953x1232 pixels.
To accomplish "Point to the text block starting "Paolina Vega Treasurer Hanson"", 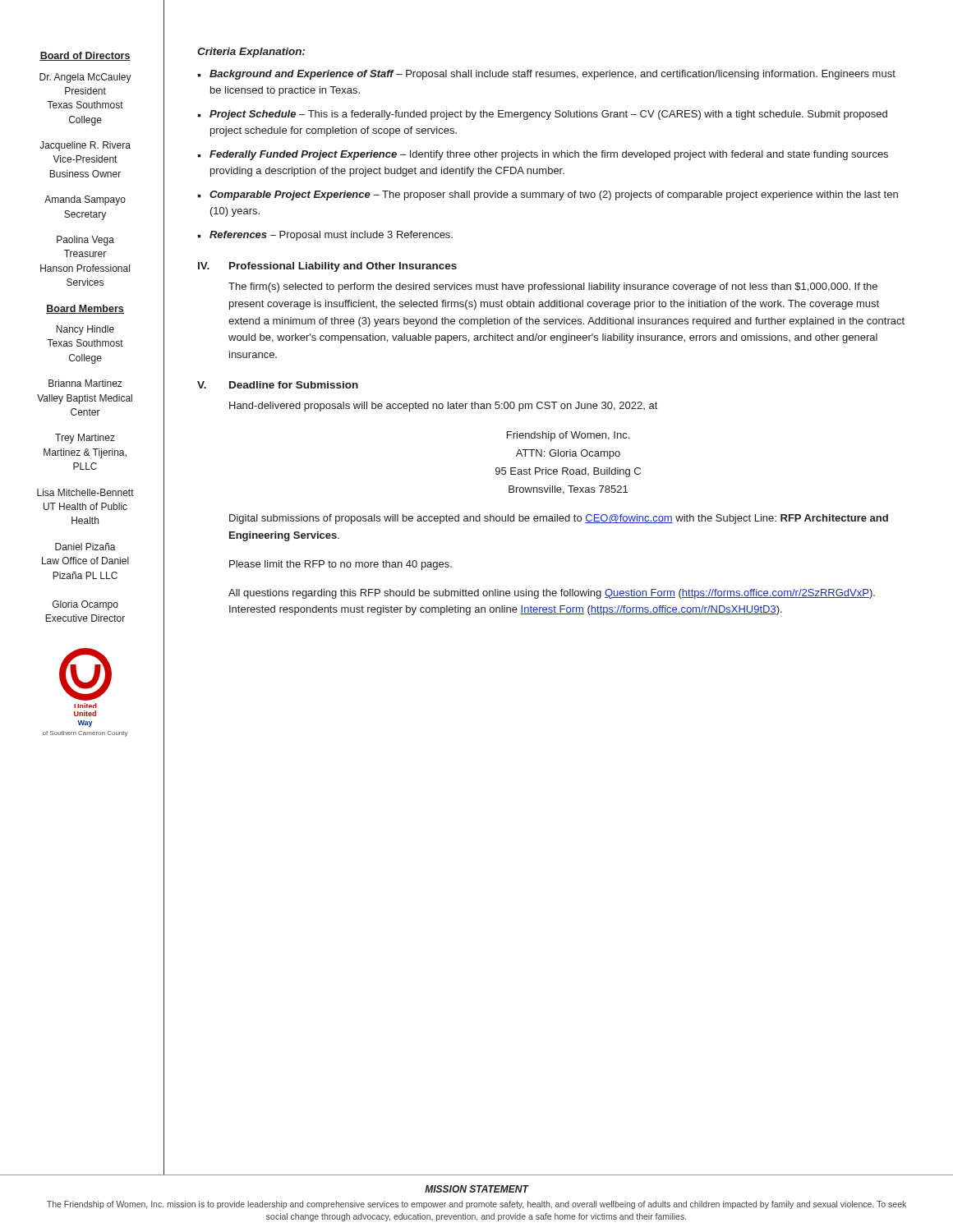I will (85, 262).
